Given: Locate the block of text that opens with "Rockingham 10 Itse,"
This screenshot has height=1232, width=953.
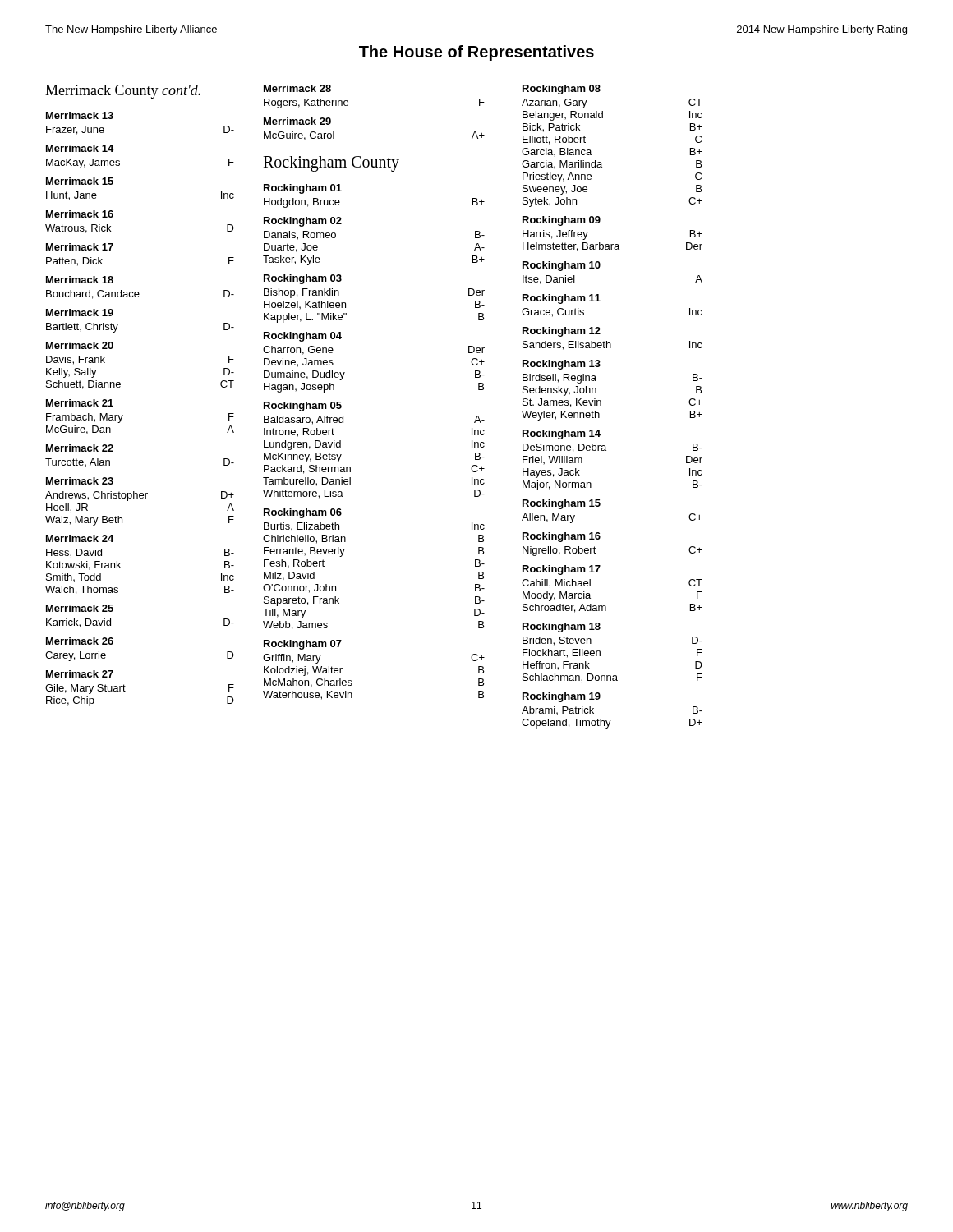Looking at the screenshot, I should click(562, 266).
